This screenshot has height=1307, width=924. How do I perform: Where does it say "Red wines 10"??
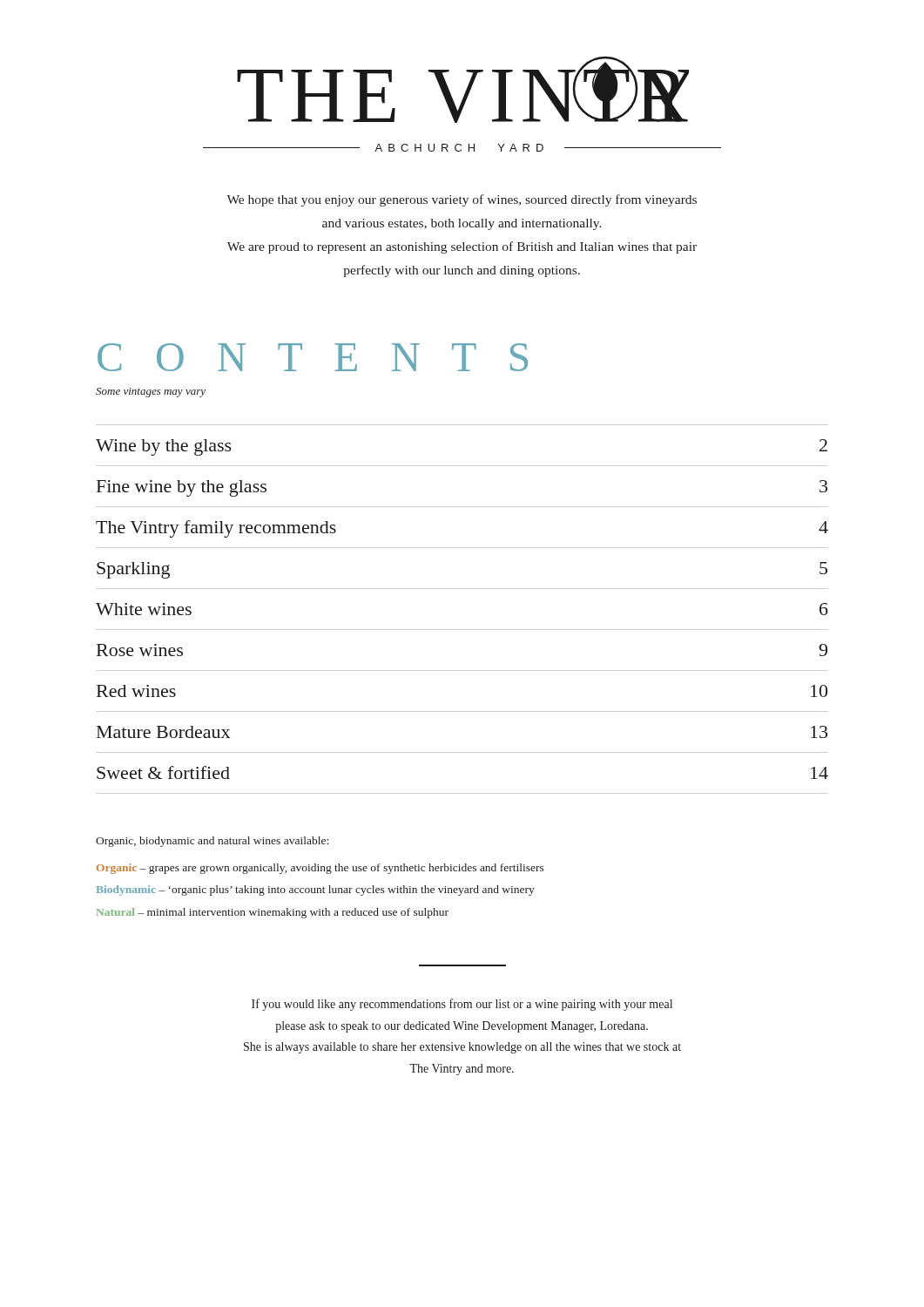(148, 691)
